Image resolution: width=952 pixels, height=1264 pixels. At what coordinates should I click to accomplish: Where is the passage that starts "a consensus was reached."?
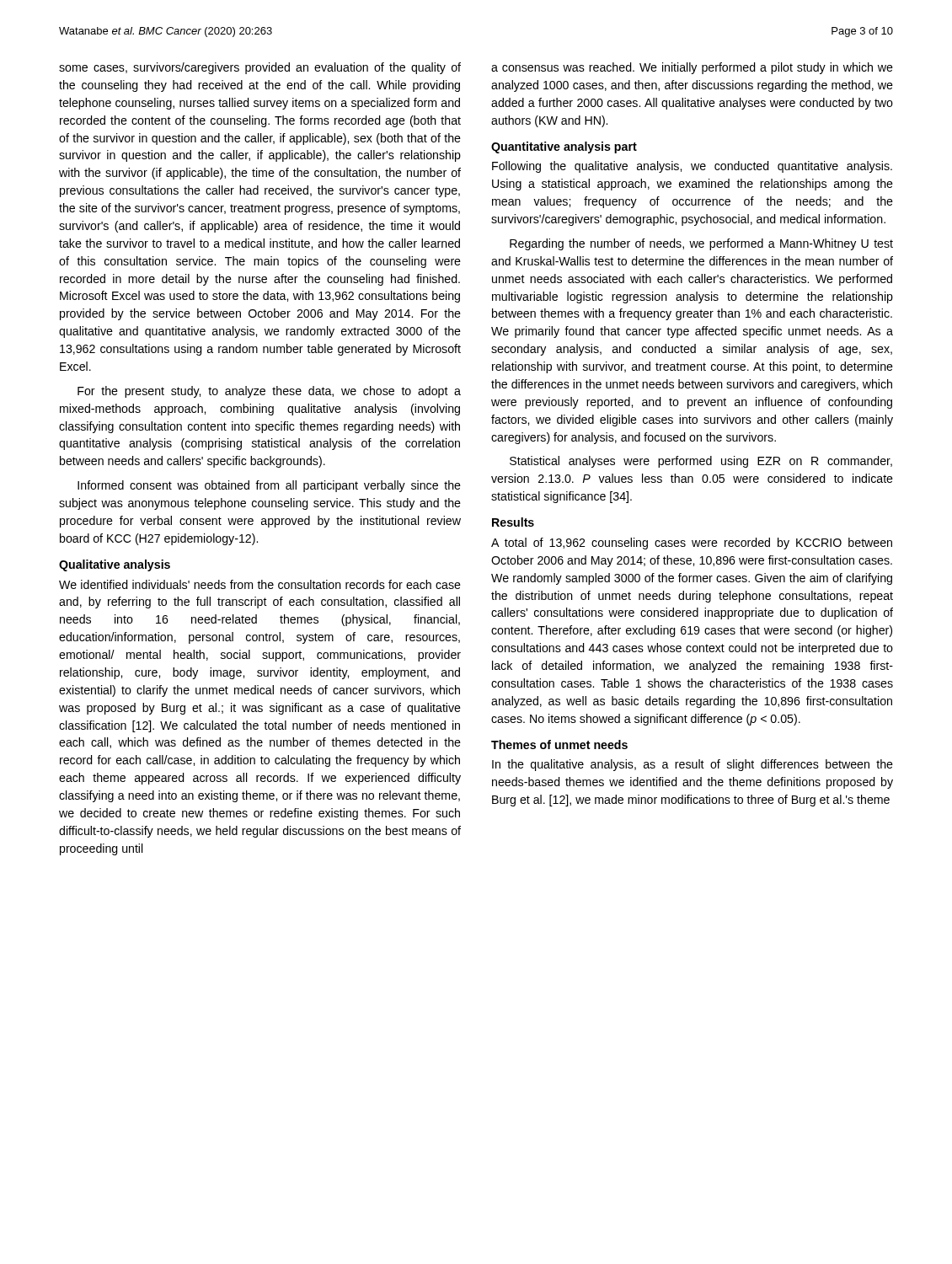click(x=692, y=94)
